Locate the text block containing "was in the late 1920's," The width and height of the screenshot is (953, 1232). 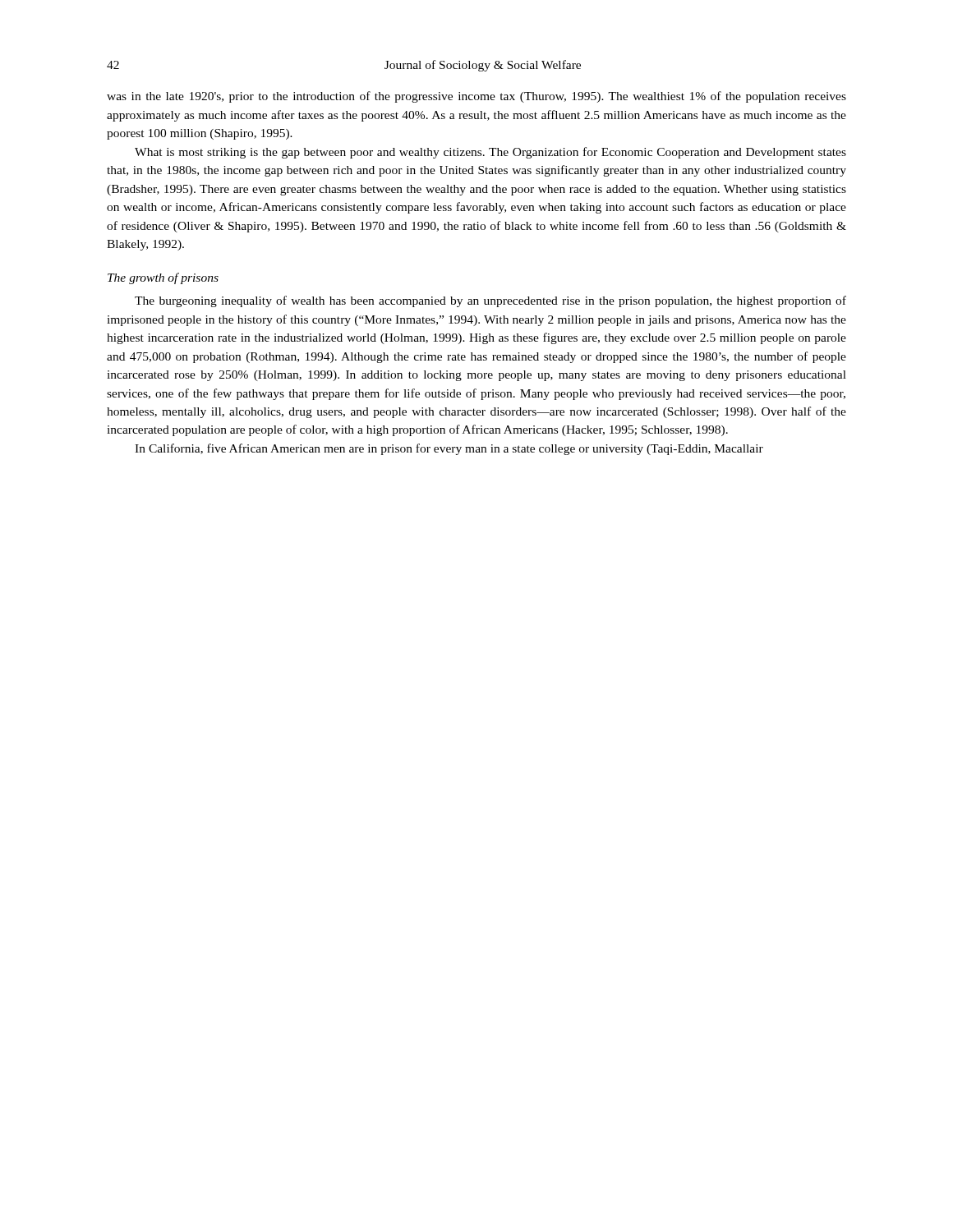pyautogui.click(x=476, y=115)
